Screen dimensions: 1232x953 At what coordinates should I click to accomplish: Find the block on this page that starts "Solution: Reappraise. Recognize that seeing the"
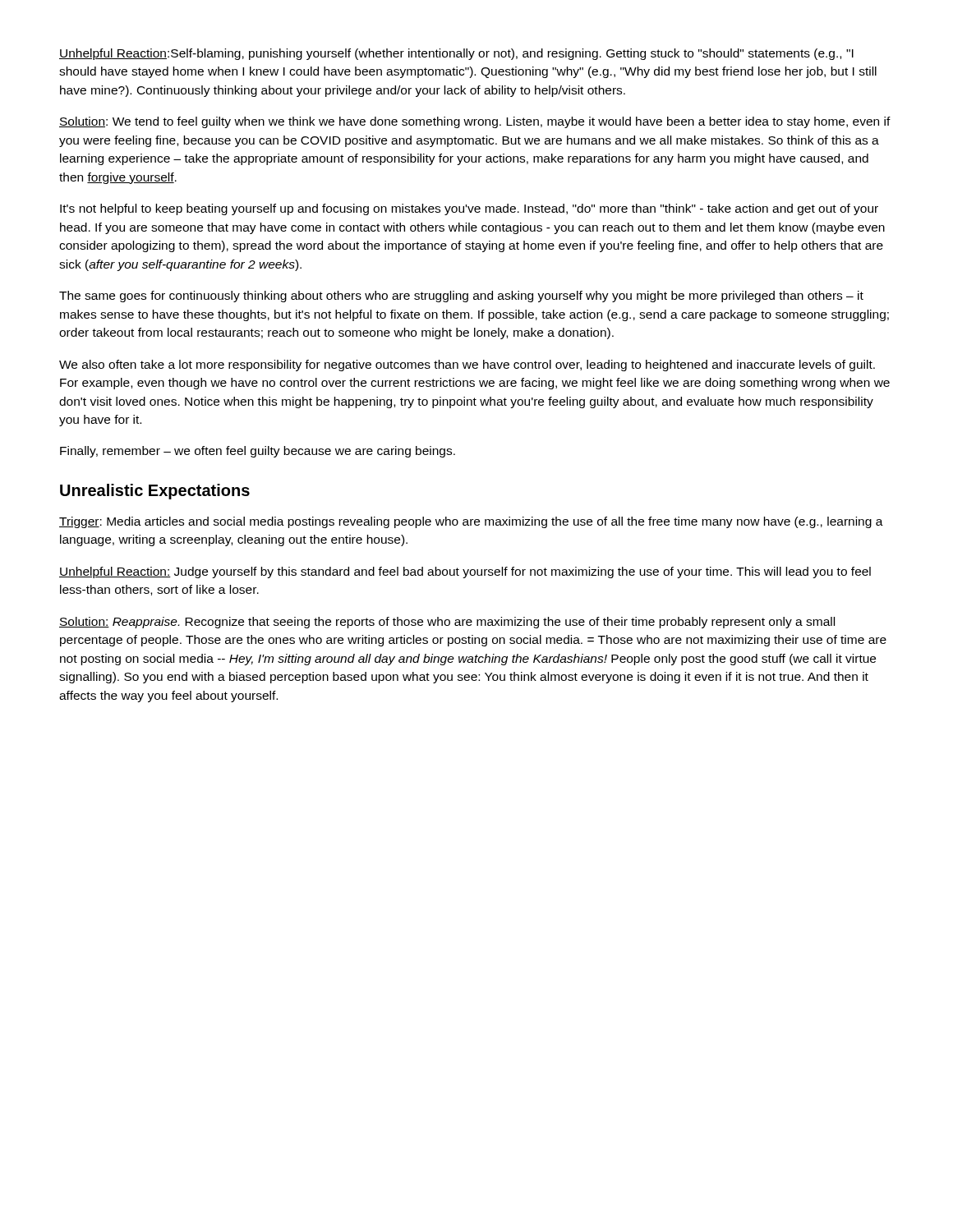point(473,658)
